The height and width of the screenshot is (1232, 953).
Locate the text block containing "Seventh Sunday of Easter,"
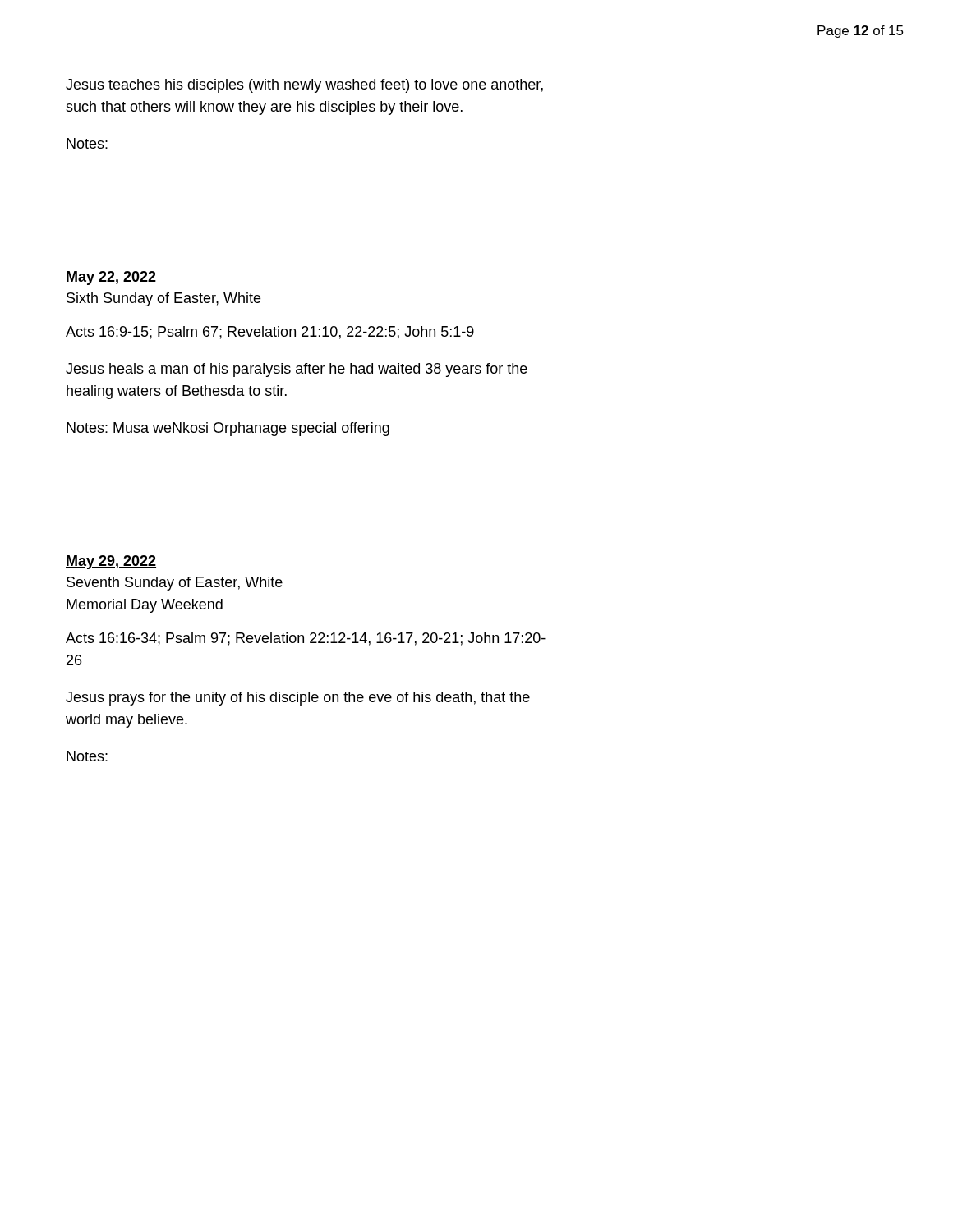pos(174,593)
